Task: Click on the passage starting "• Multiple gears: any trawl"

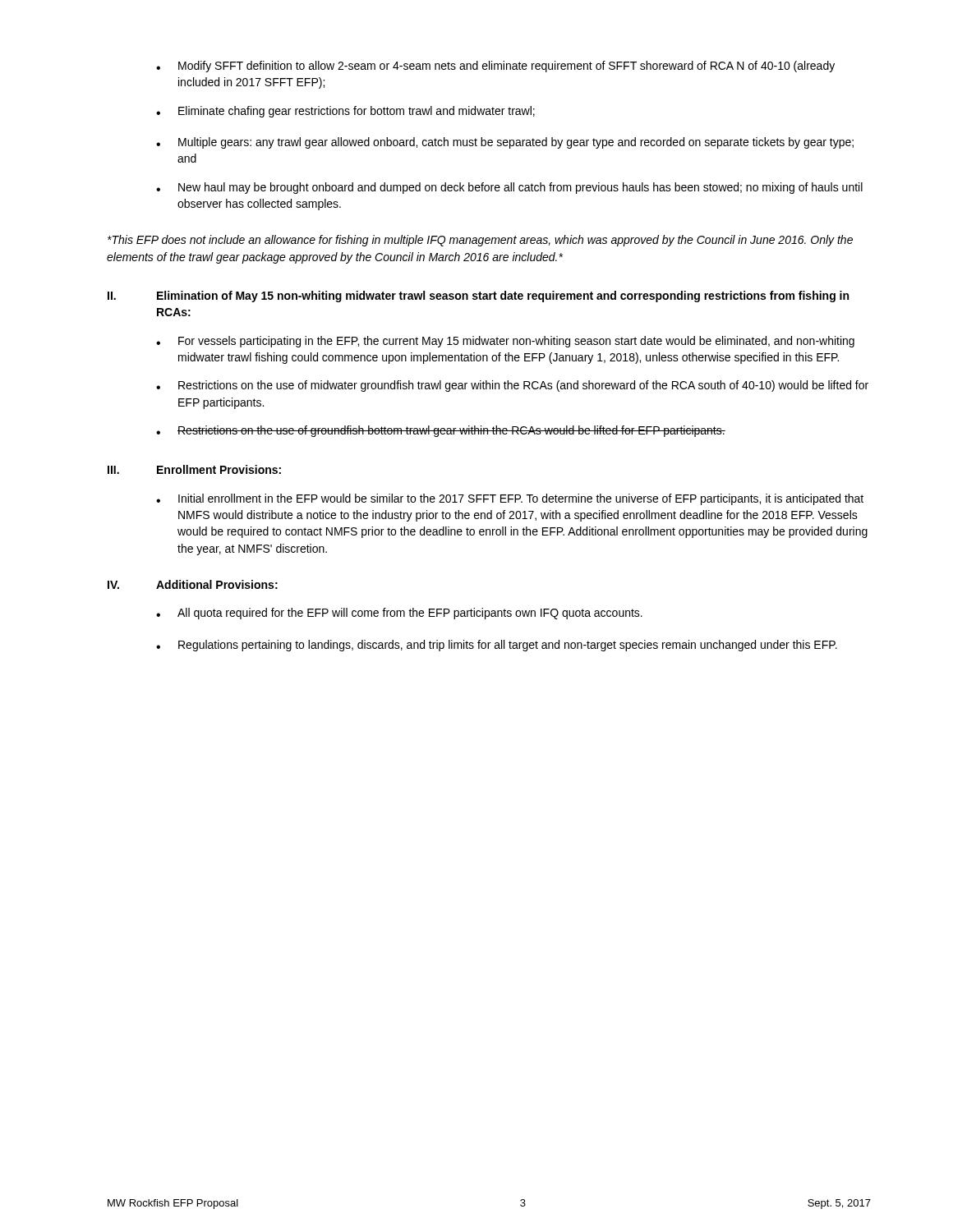Action: point(513,151)
